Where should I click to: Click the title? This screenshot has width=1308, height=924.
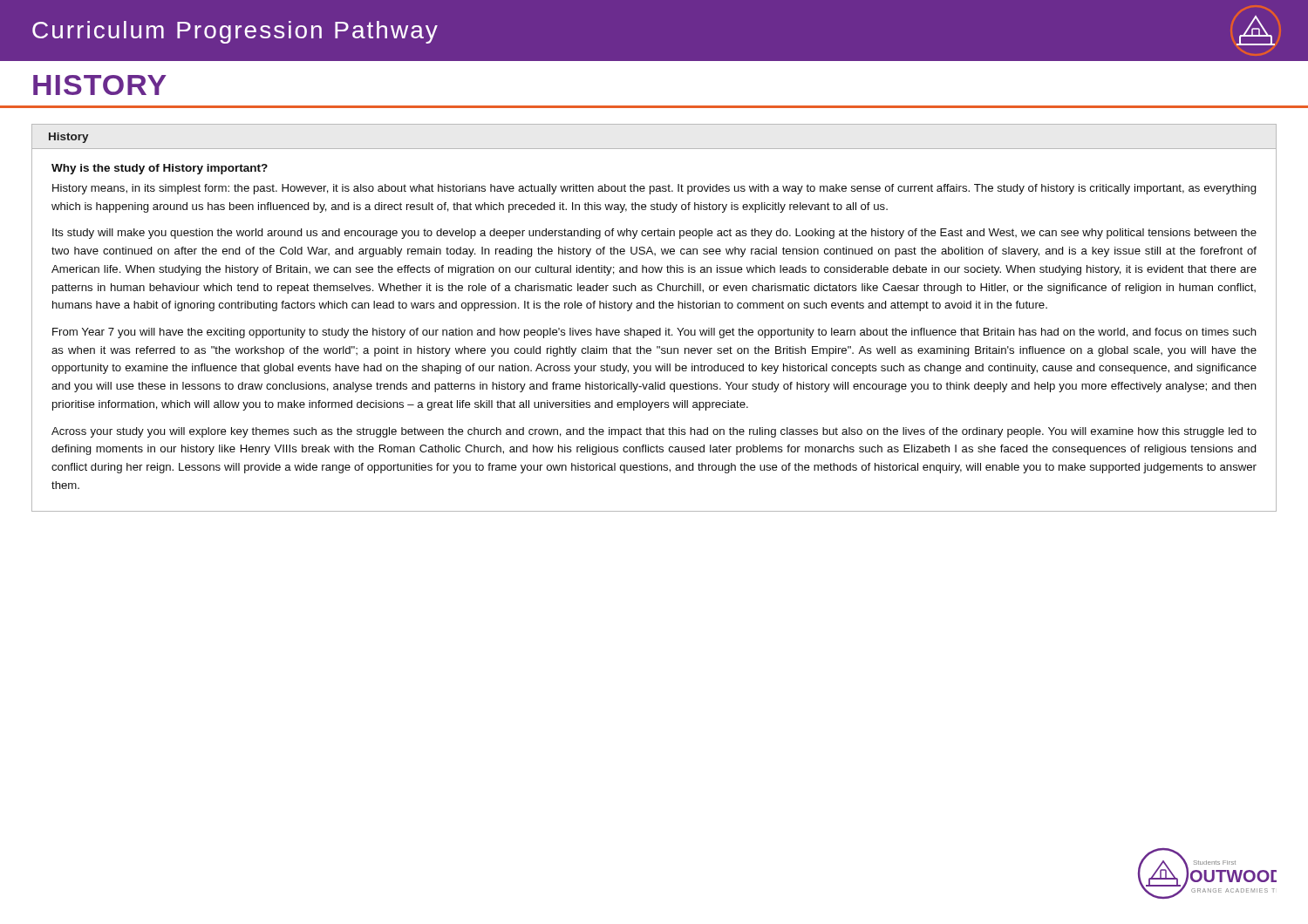(100, 85)
